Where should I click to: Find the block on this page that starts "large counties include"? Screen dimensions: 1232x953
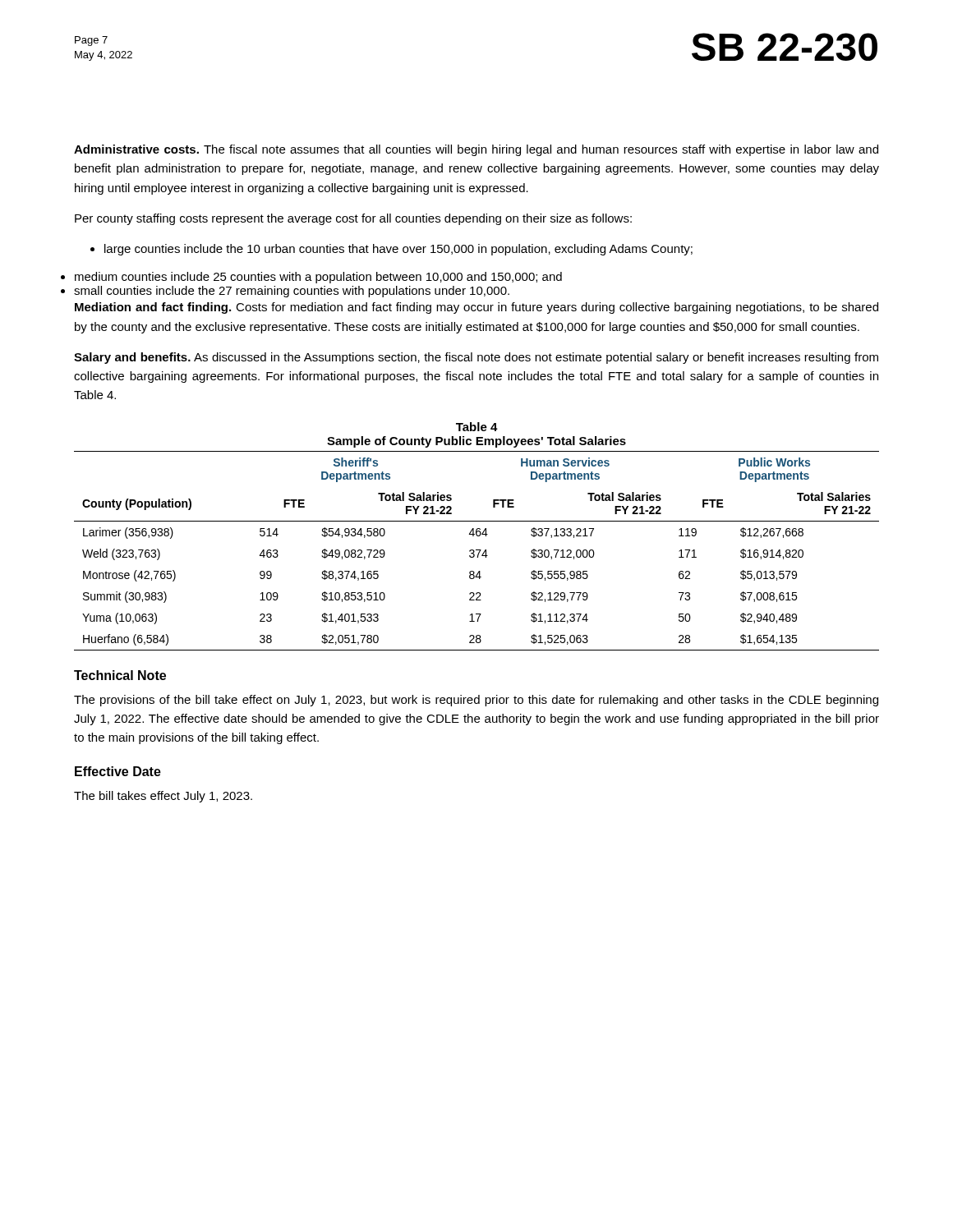tap(476, 249)
